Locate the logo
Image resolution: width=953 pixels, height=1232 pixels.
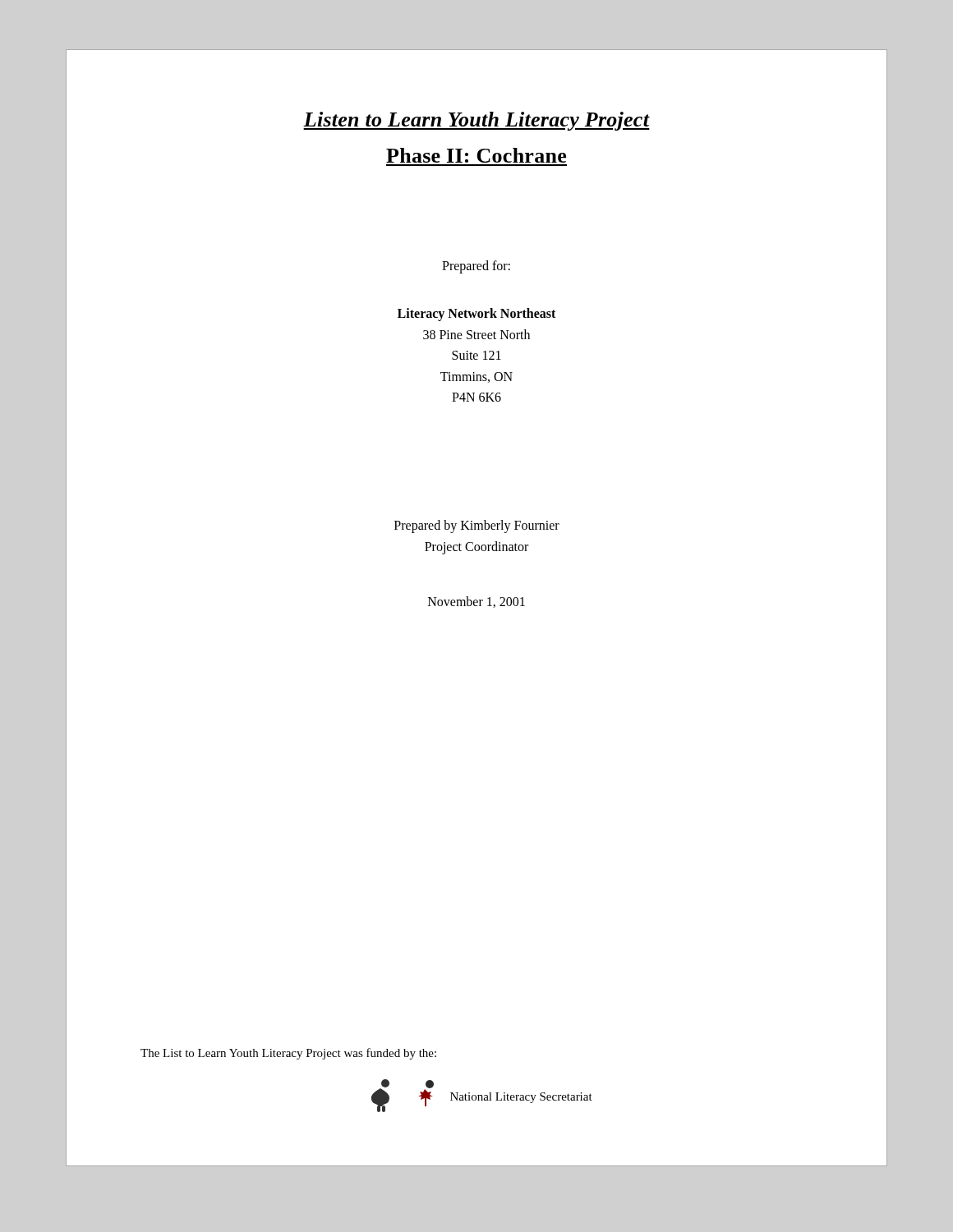476,1096
